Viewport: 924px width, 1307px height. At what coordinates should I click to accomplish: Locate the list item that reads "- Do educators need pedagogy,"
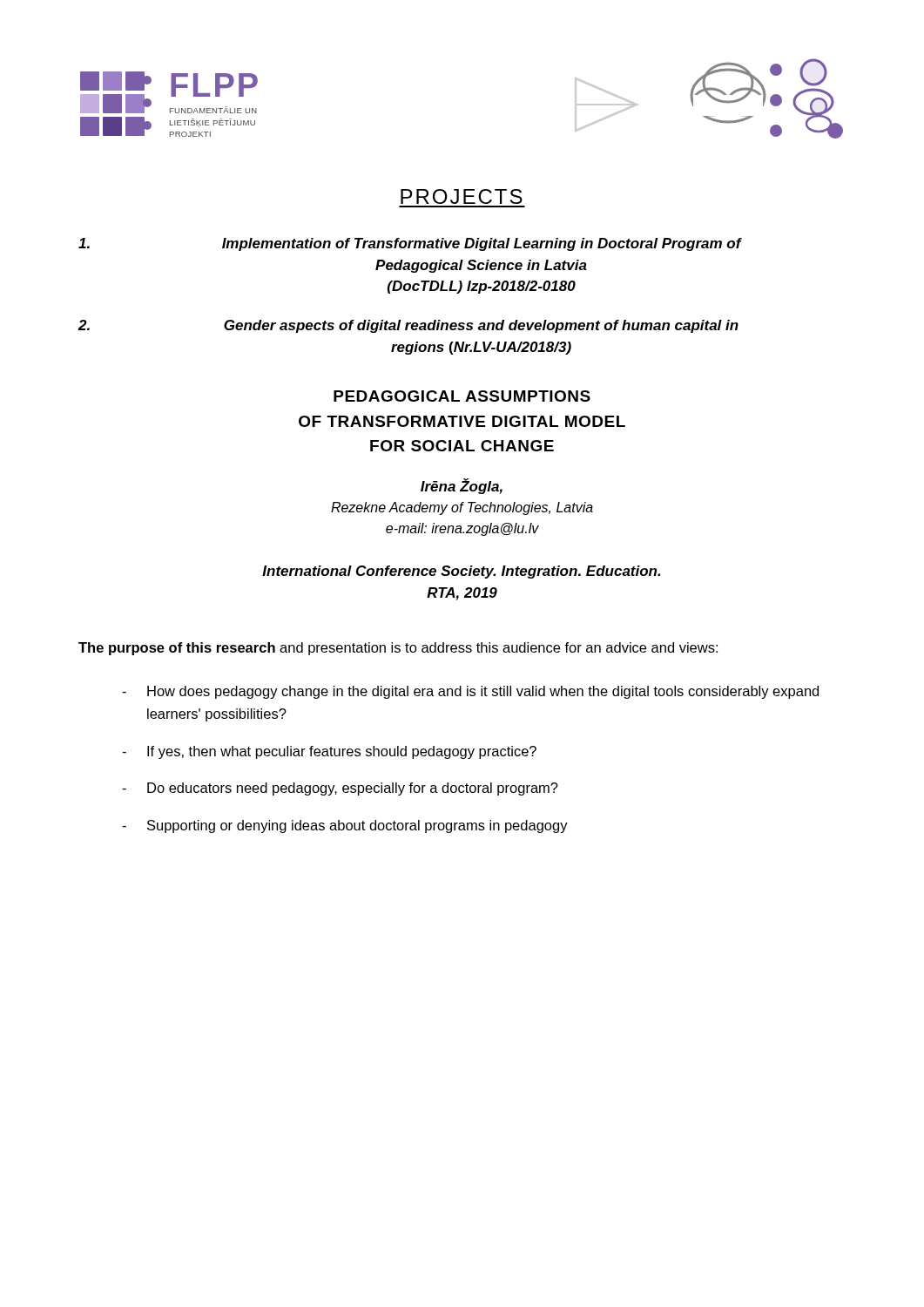pyautogui.click(x=484, y=788)
